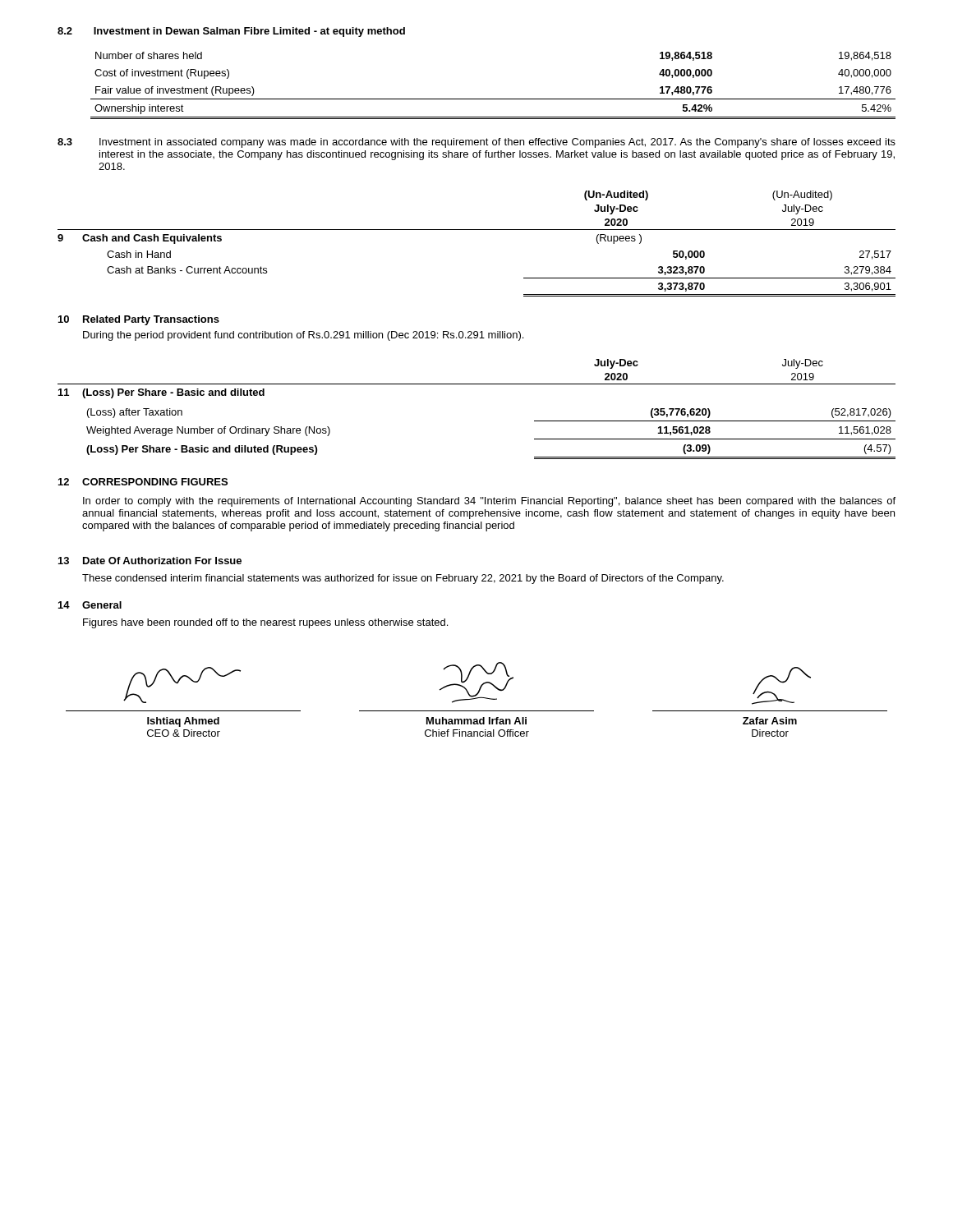
Task: Navigate to the text block starting "11 (Loss) Per"
Action: point(161,392)
